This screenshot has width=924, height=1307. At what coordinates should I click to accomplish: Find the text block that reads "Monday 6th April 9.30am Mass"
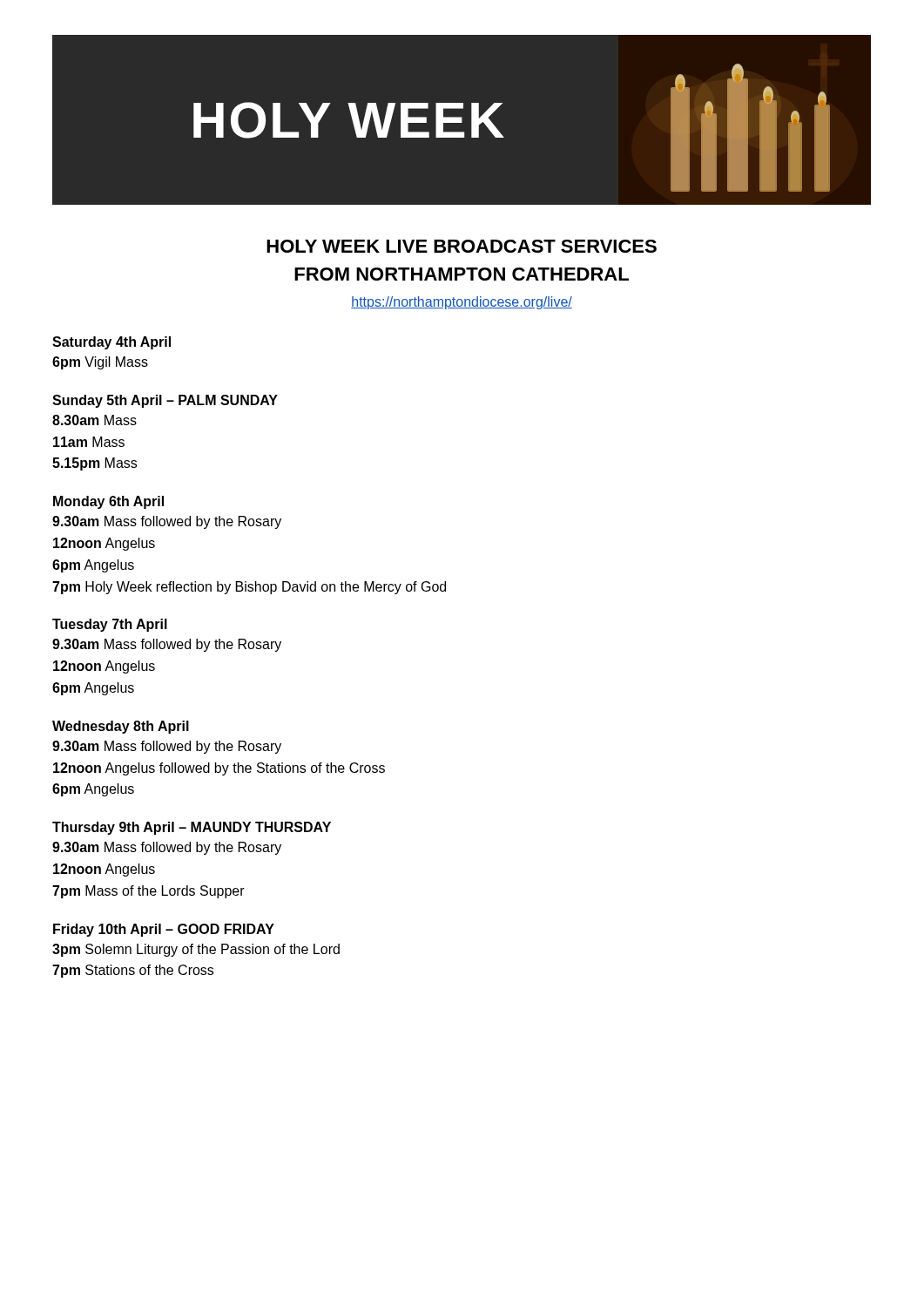pos(108,502)
